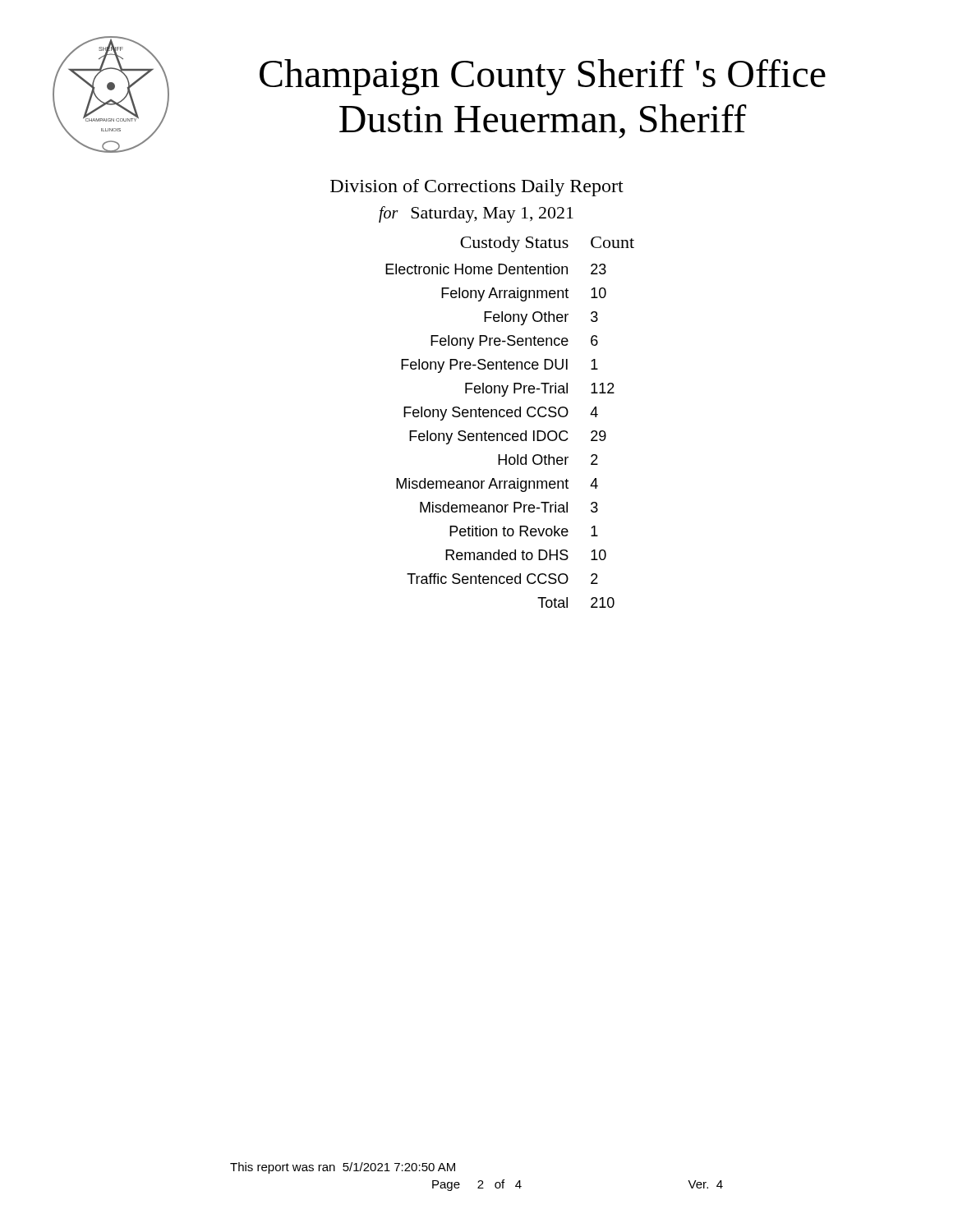Find the logo
Screen dimensions: 1232x953
tap(115, 96)
